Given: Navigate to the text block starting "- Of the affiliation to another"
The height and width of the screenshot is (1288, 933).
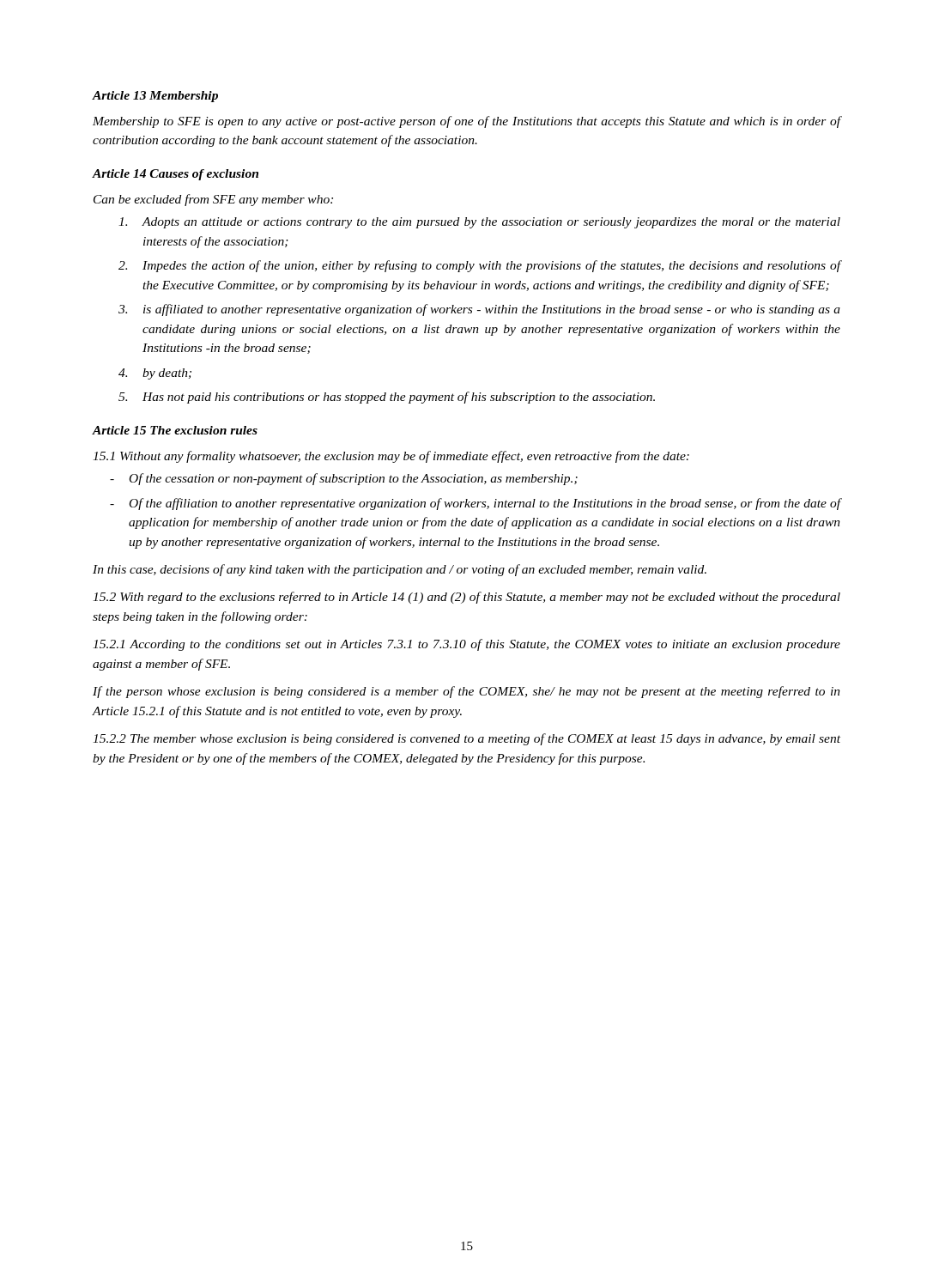Looking at the screenshot, I should (x=475, y=522).
